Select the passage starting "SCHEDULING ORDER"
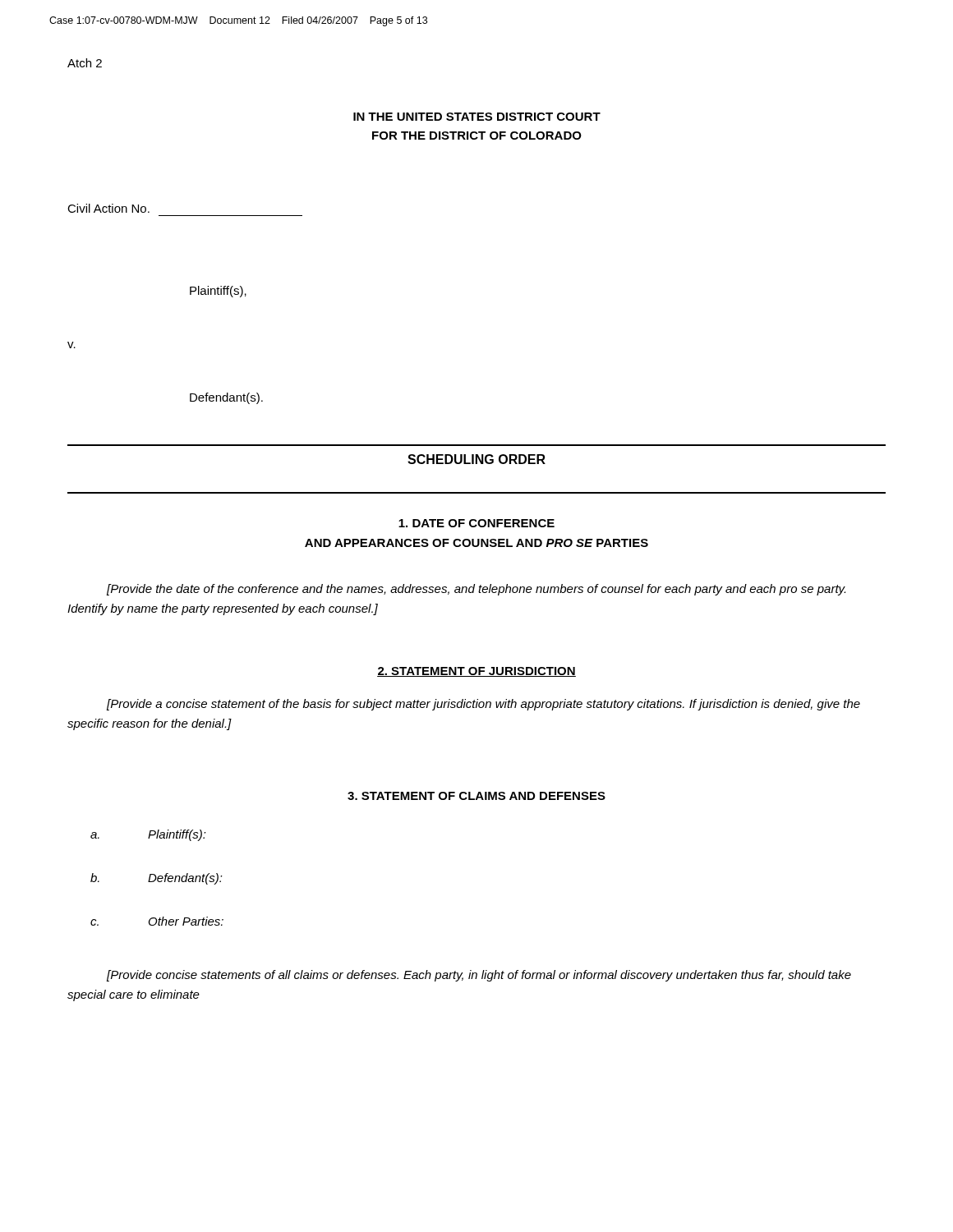953x1232 pixels. coord(476,460)
